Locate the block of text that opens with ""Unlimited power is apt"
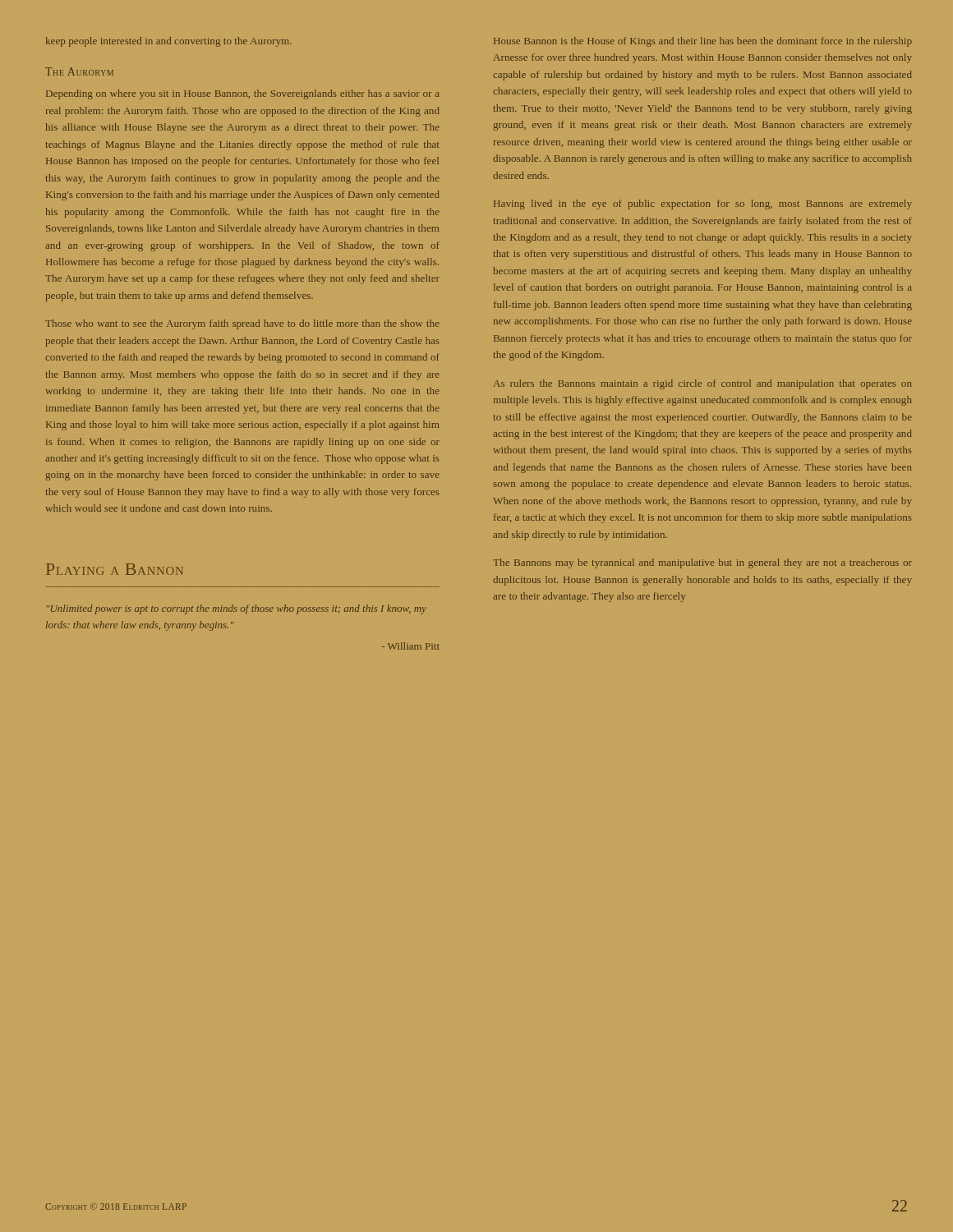Image resolution: width=953 pixels, height=1232 pixels. click(236, 616)
